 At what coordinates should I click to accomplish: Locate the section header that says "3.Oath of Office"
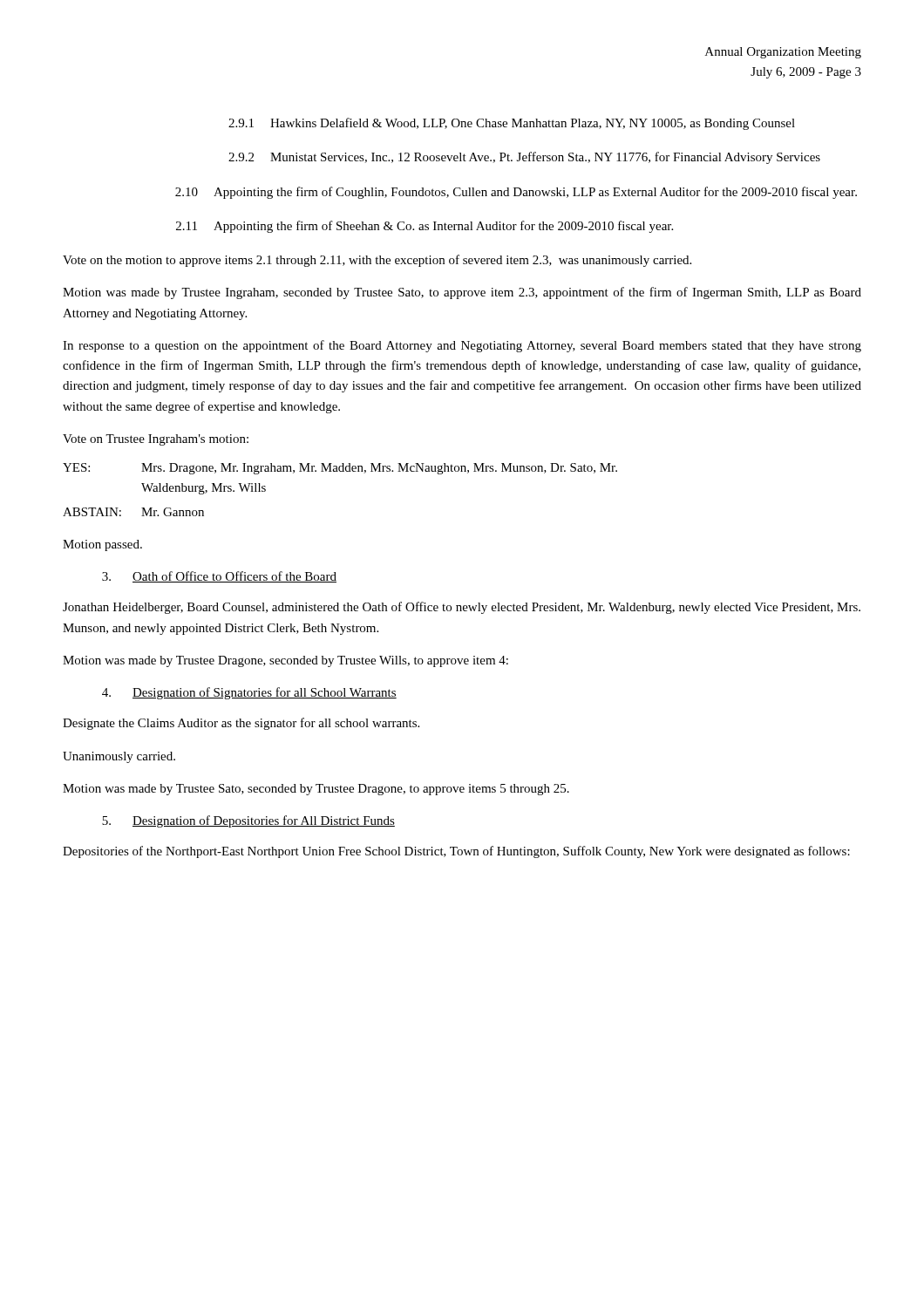click(x=200, y=577)
